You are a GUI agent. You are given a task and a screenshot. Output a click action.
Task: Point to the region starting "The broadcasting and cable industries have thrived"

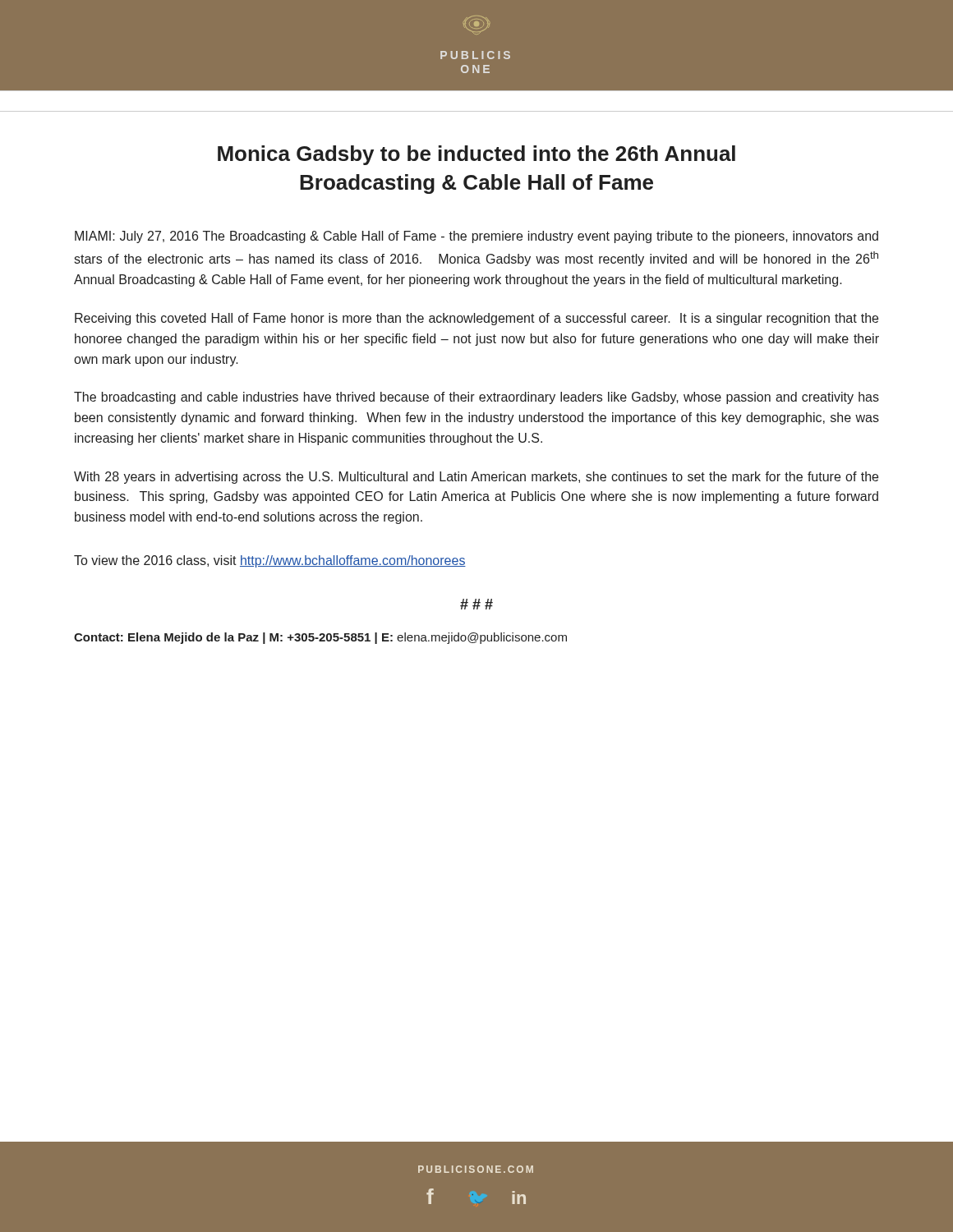[476, 418]
